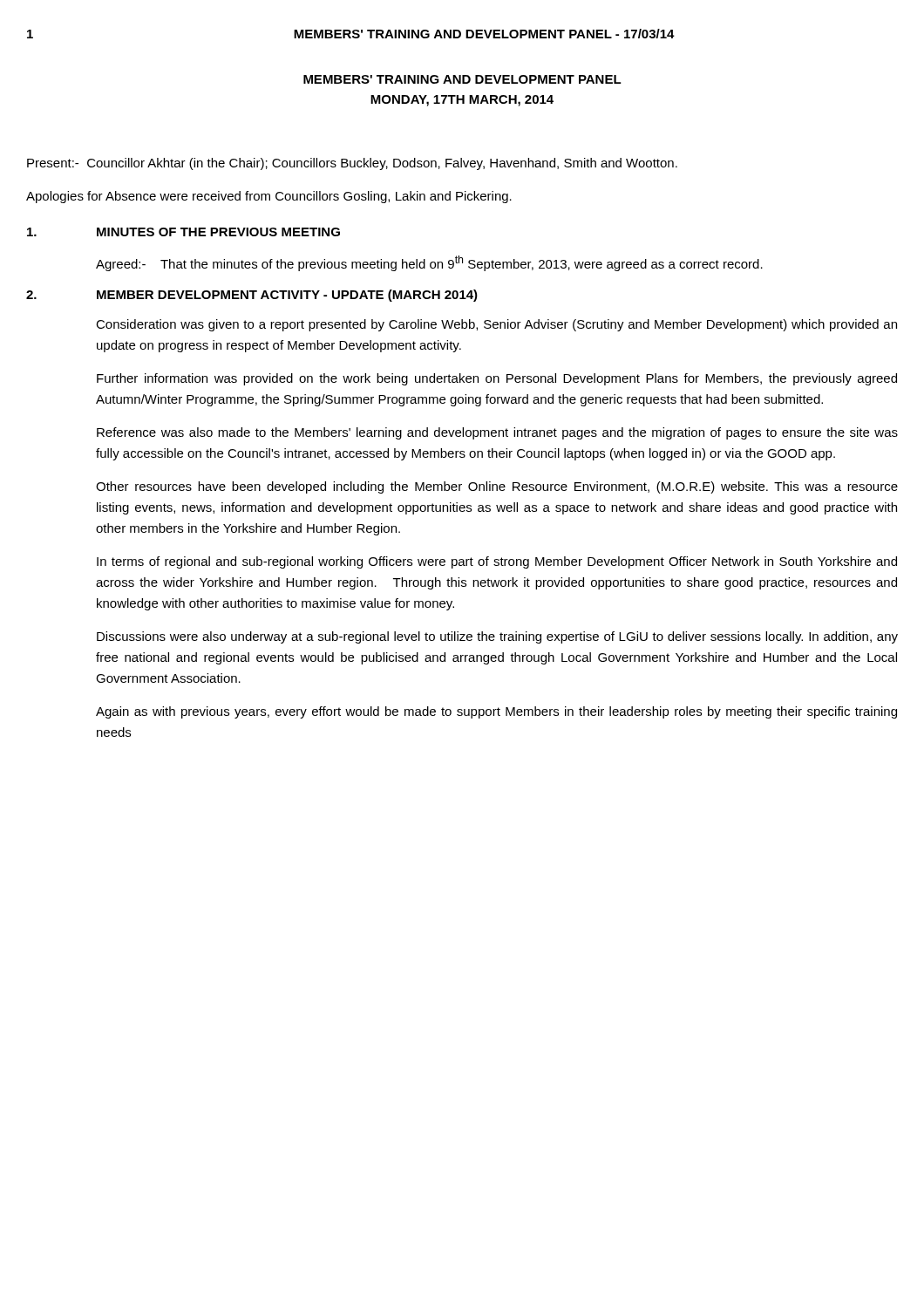Point to the block starting "Agreed:- That the minutes"
This screenshot has width=924, height=1308.
click(430, 262)
